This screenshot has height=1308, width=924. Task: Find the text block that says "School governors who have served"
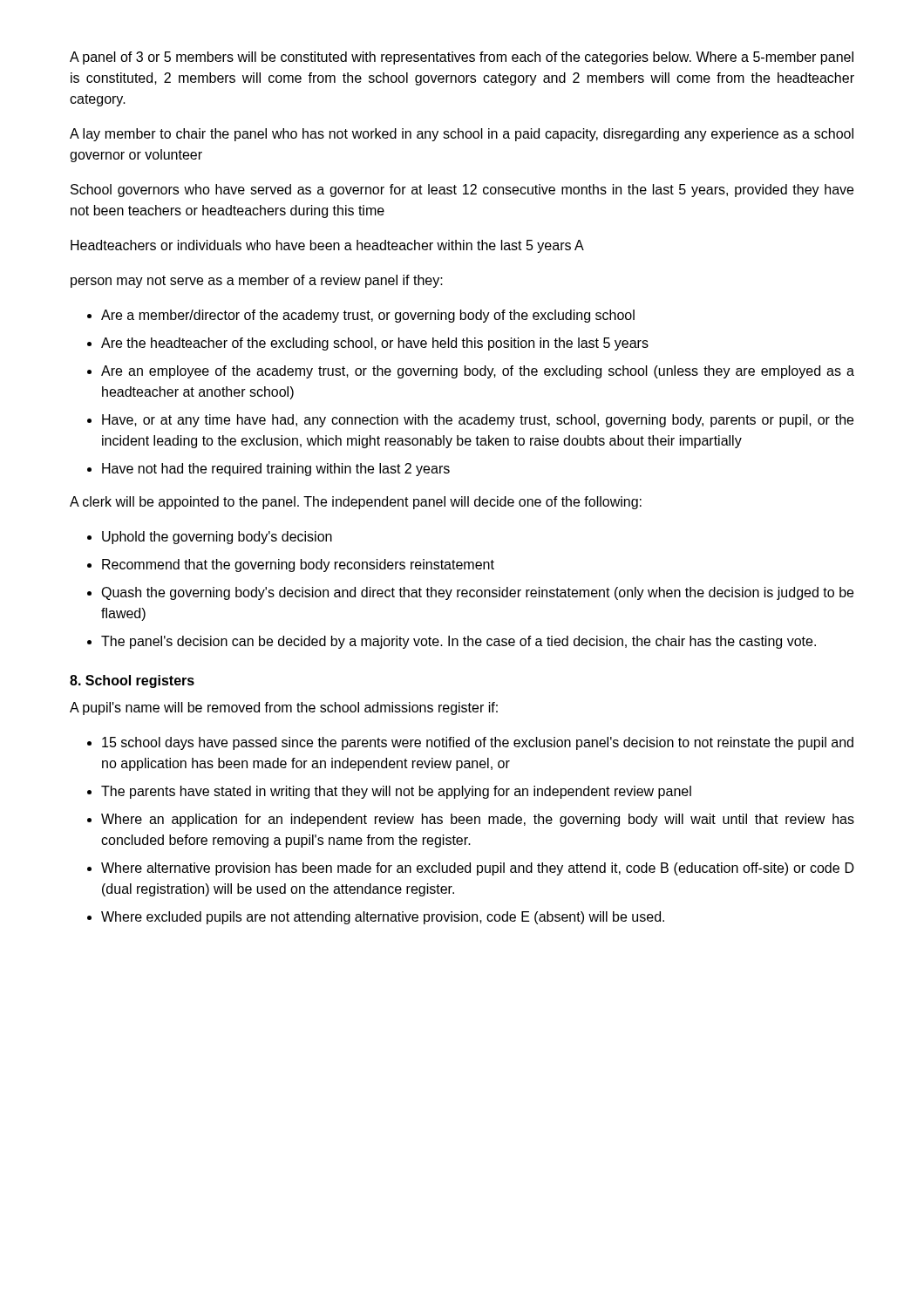point(462,200)
